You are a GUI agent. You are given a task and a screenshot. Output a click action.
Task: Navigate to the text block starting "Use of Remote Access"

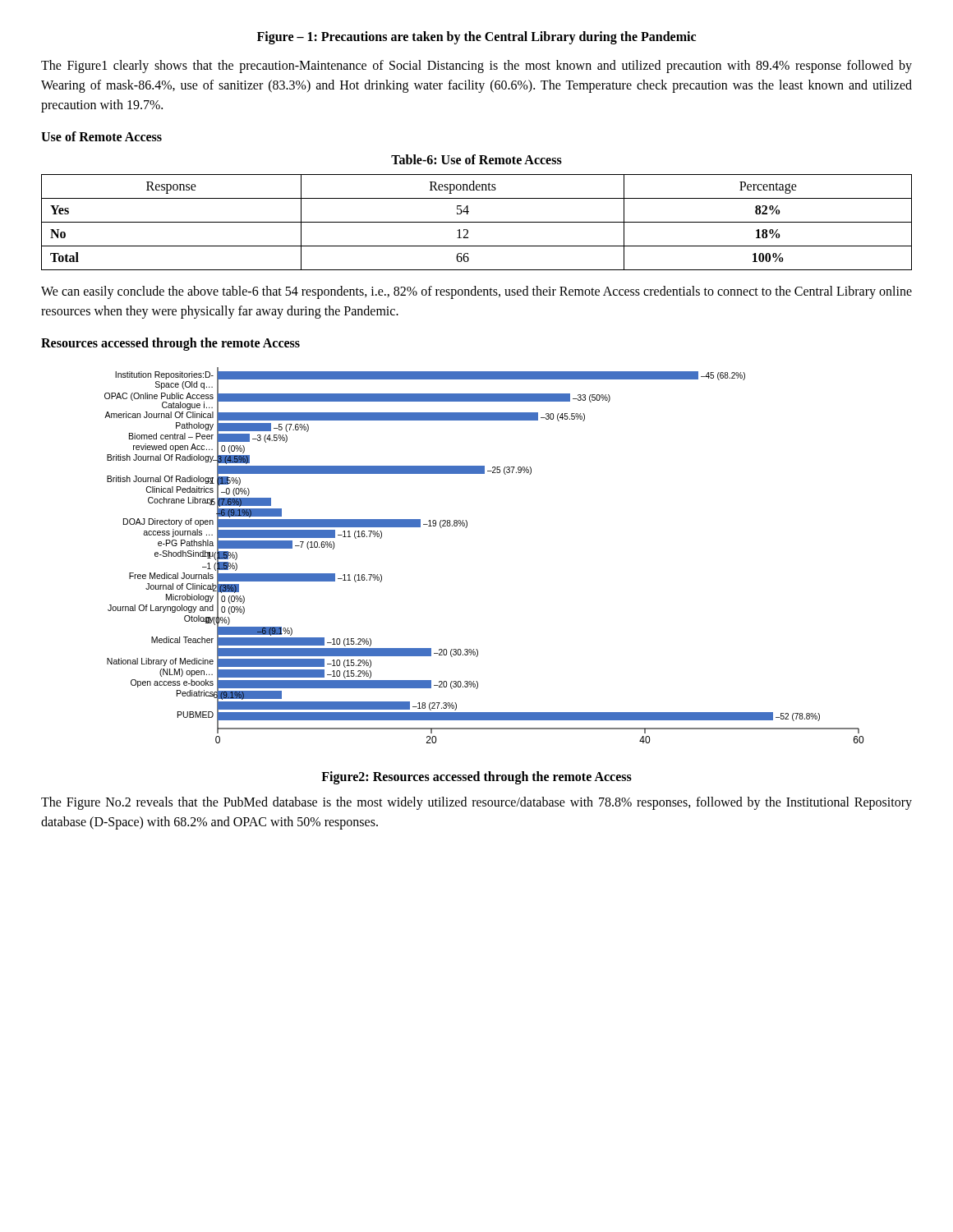tap(101, 137)
